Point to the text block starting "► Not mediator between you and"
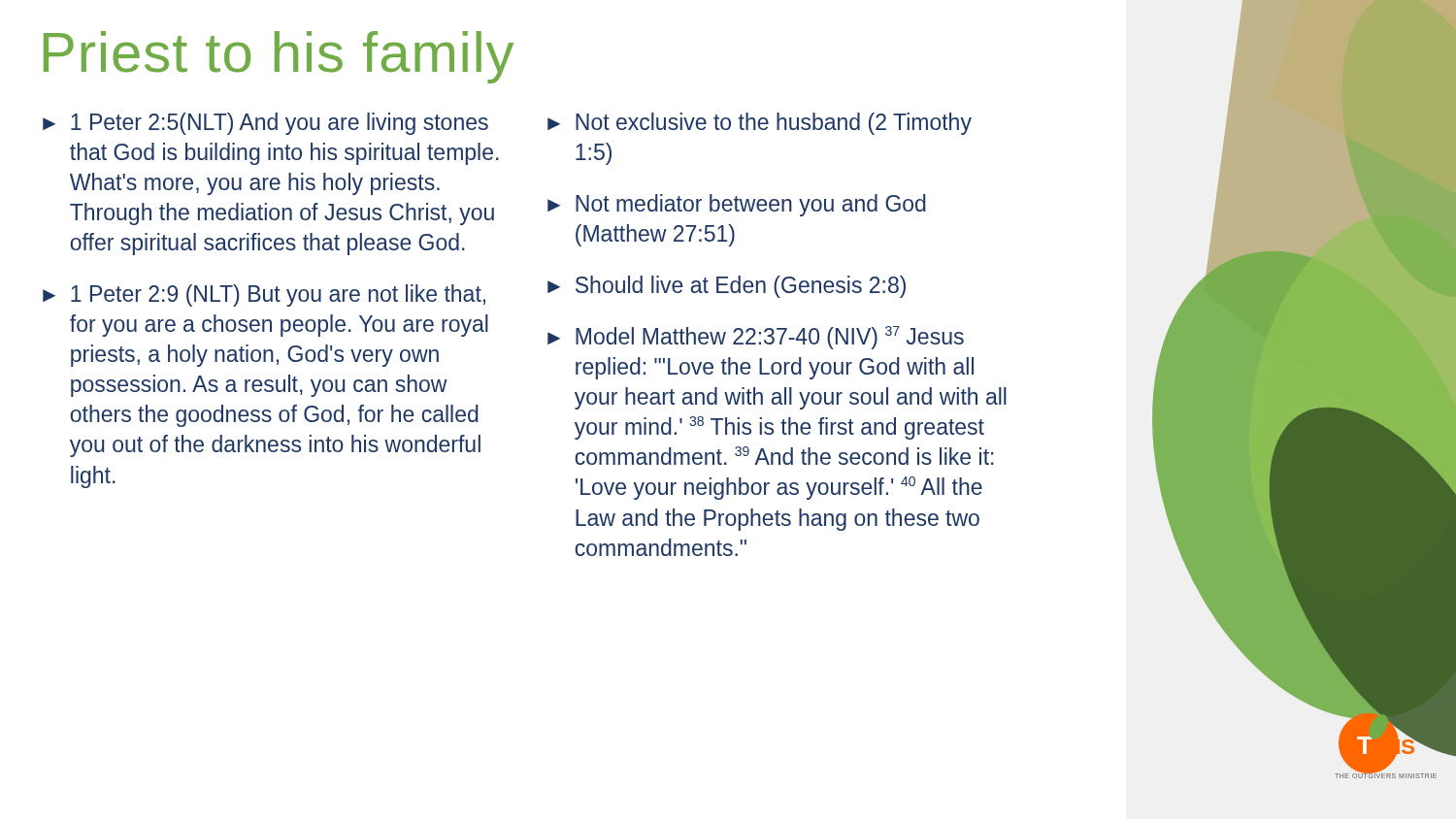 tap(776, 219)
